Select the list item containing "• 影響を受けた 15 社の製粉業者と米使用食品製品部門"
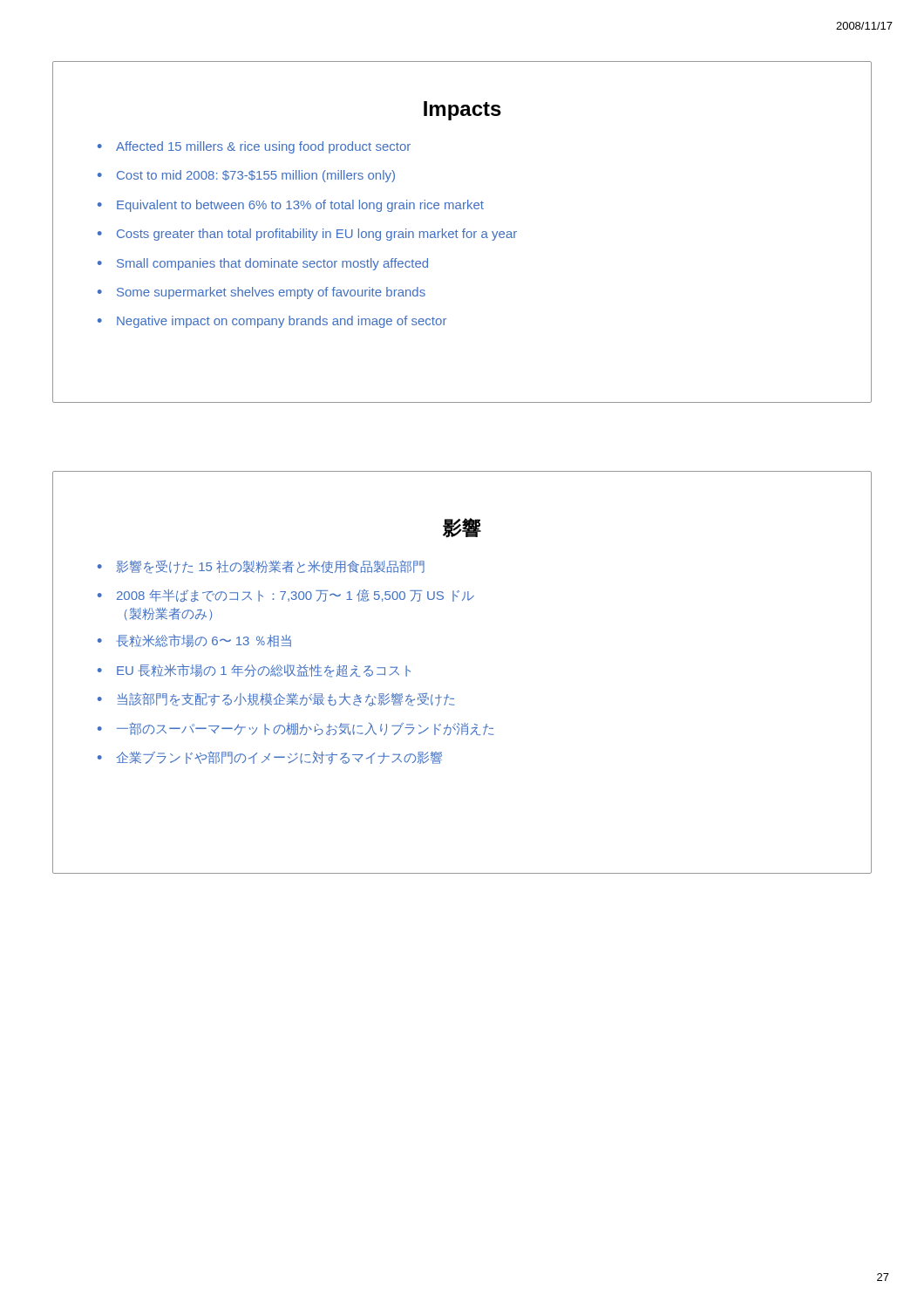 [261, 567]
